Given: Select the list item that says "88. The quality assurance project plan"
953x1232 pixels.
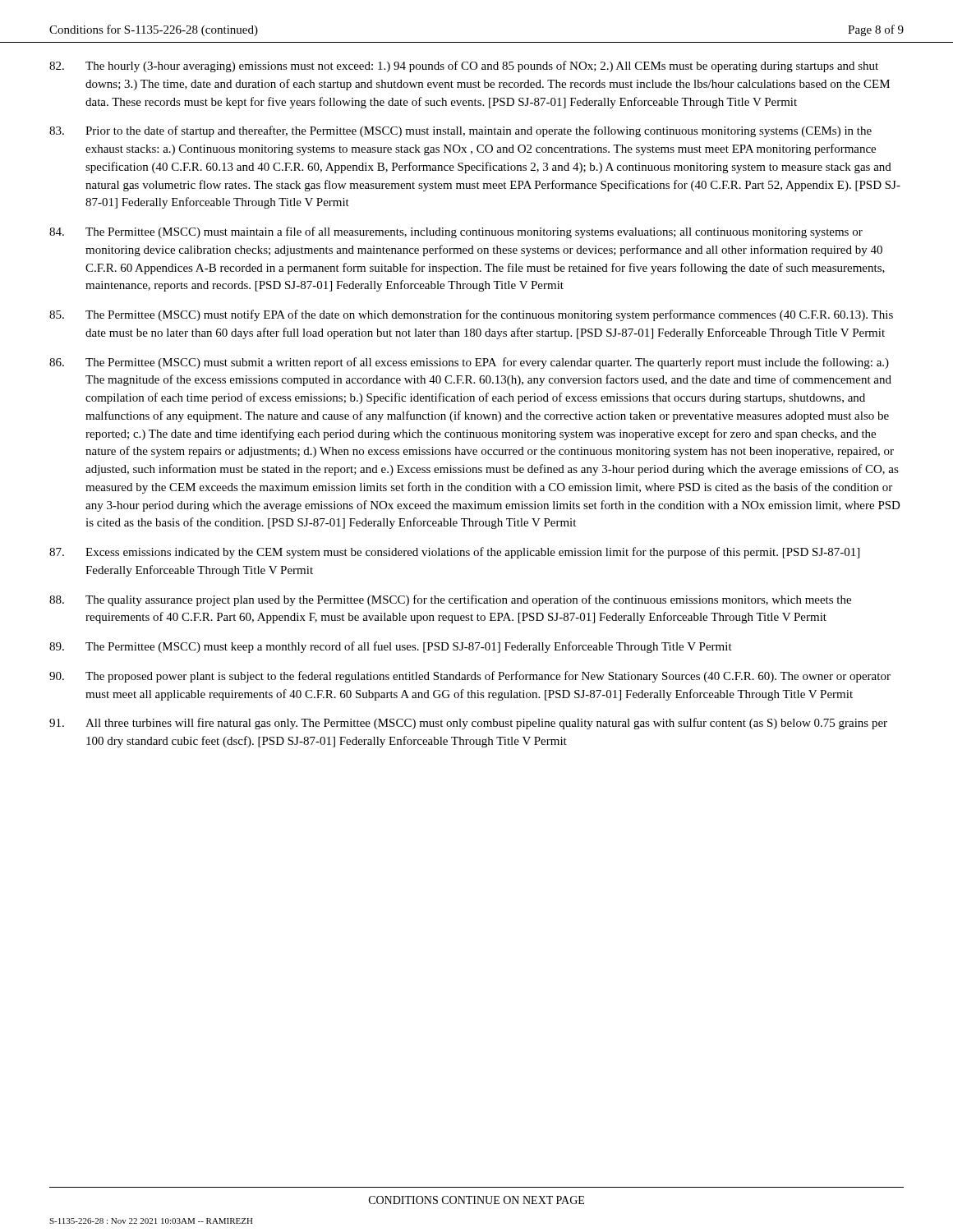Looking at the screenshot, I should click(476, 609).
